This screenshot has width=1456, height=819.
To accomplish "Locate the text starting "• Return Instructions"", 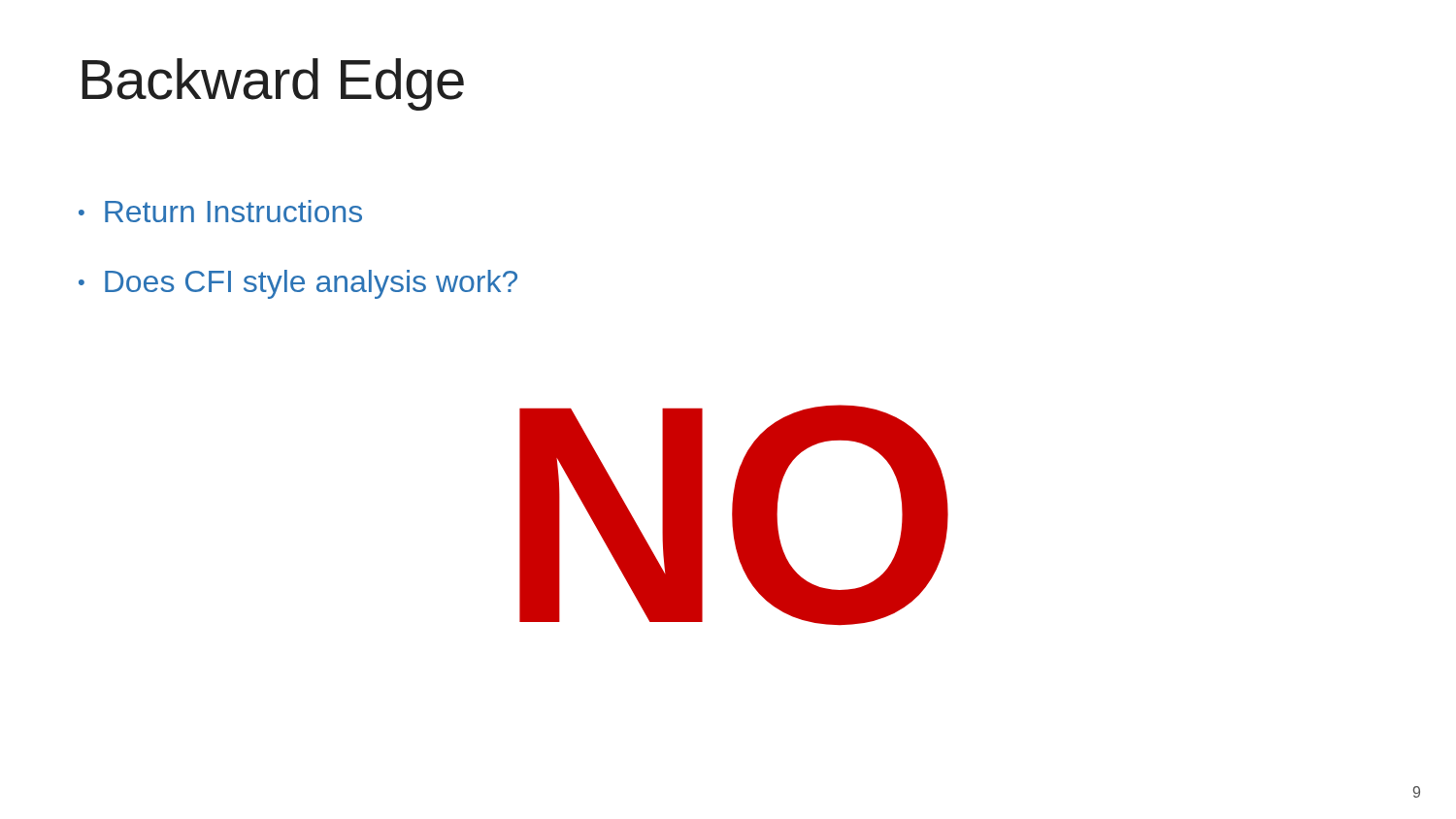I will (x=220, y=212).
